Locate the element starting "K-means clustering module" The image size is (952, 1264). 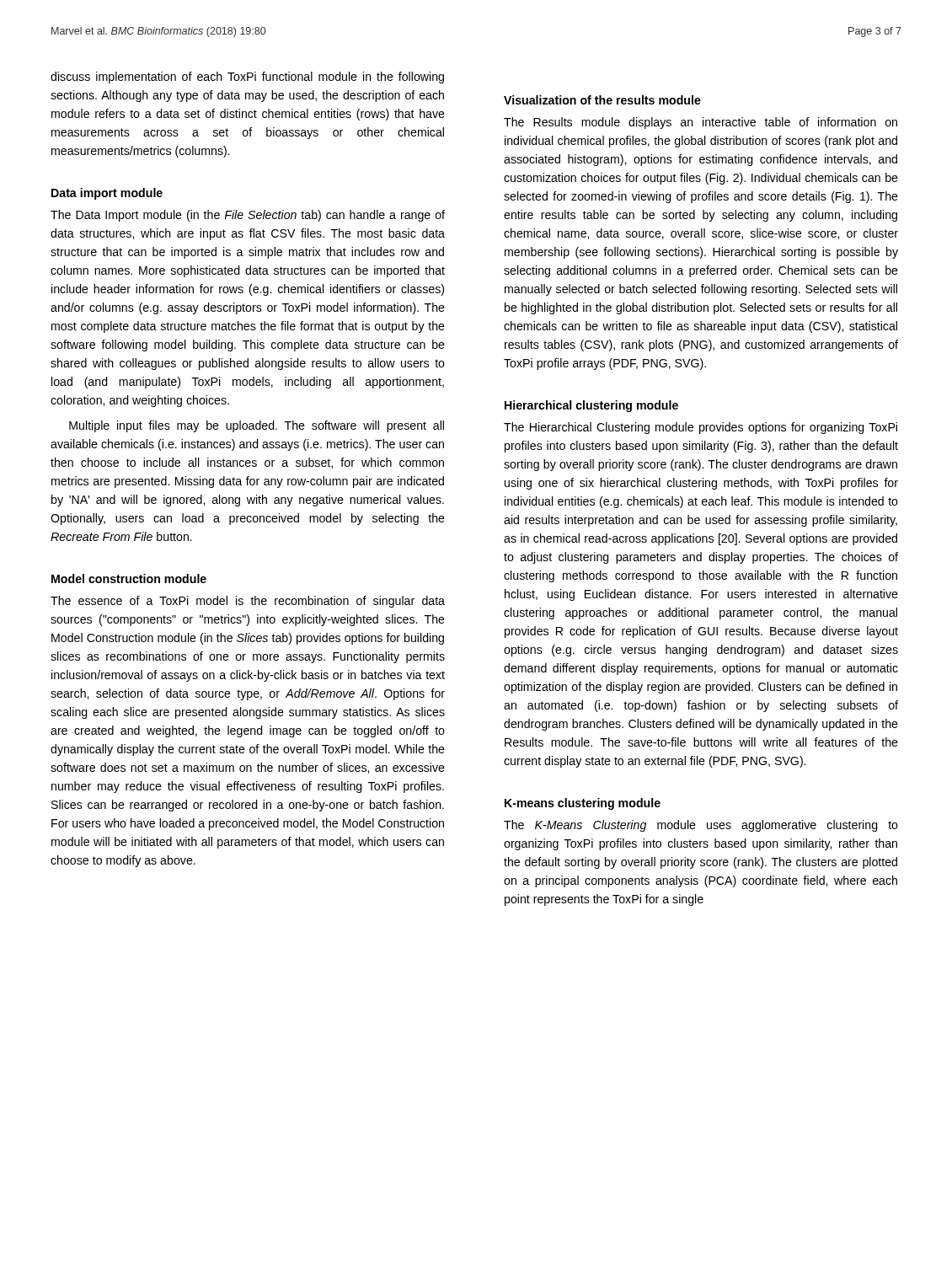coord(582,803)
